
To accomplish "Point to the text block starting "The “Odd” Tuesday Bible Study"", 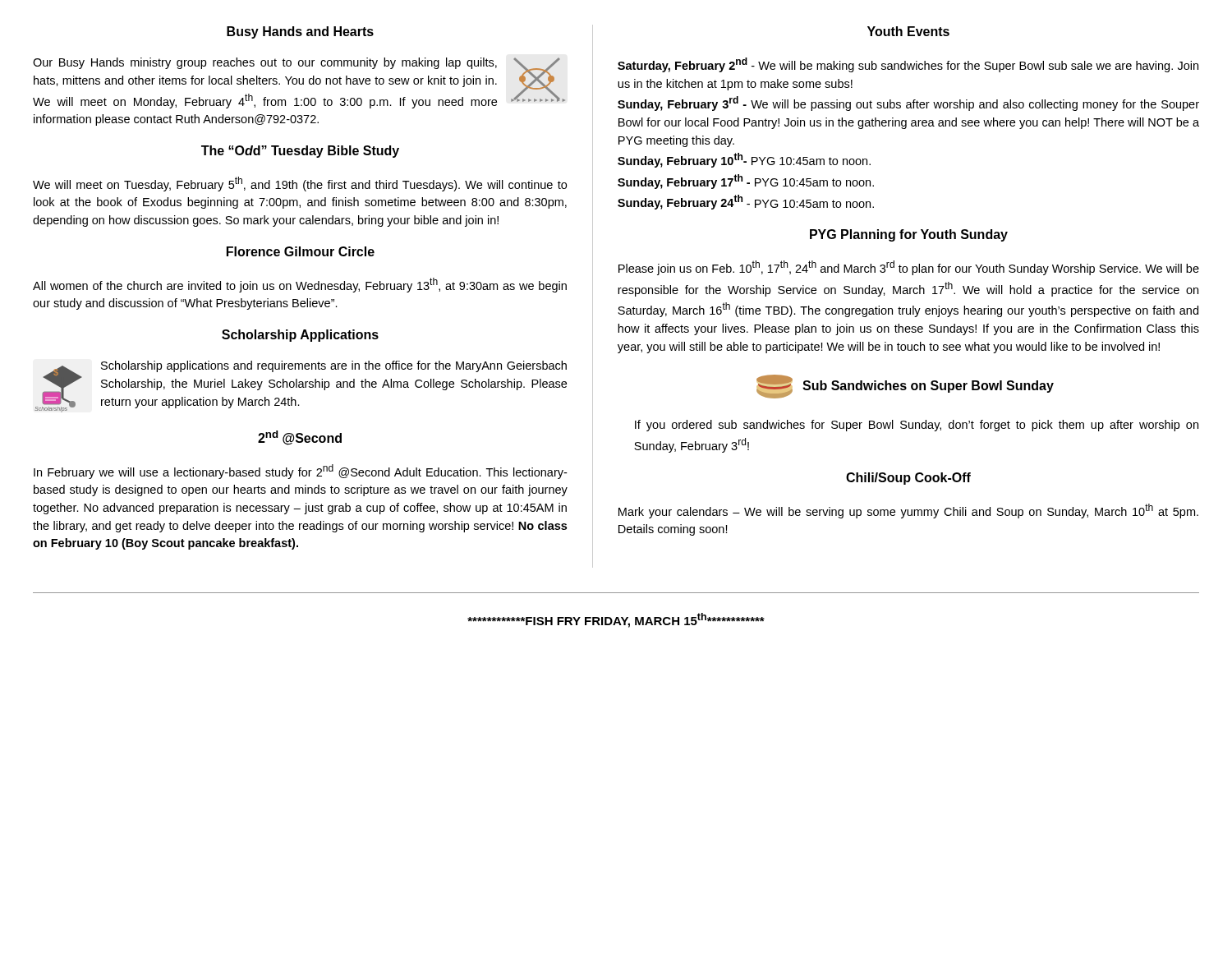I will tap(300, 151).
